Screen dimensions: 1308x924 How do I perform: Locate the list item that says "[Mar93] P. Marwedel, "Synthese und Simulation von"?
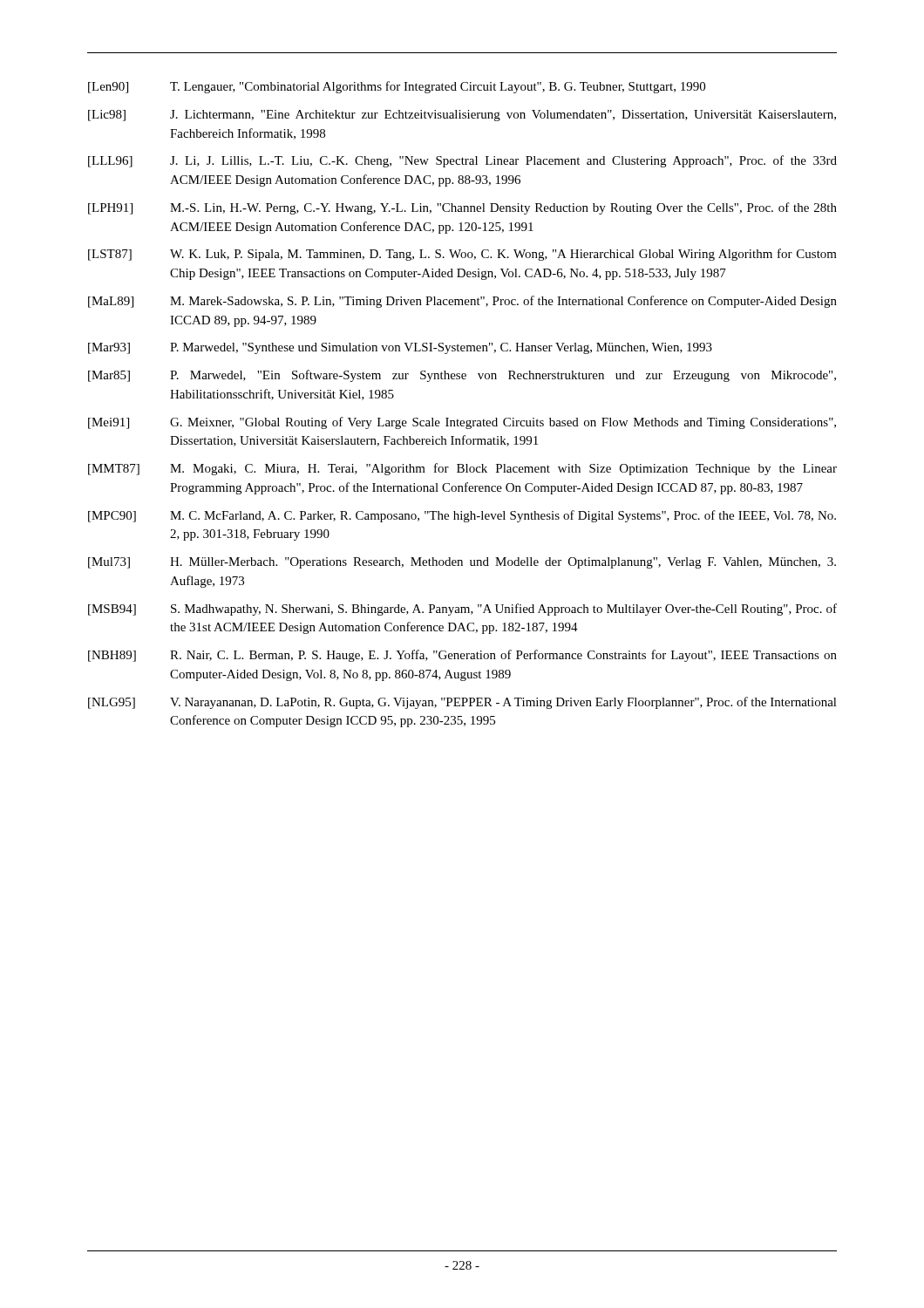coord(462,348)
